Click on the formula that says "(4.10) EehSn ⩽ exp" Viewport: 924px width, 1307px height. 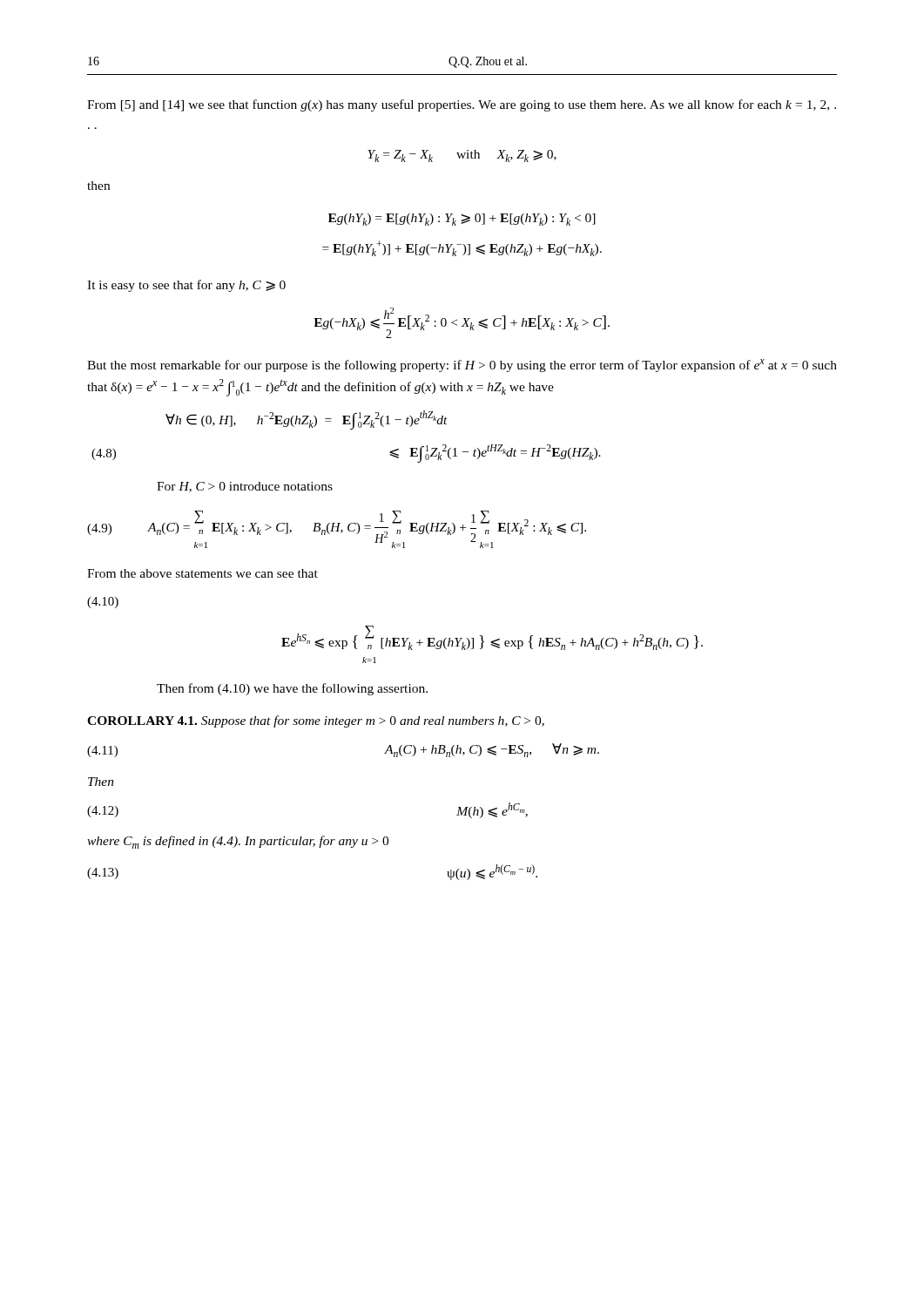[x=462, y=629]
